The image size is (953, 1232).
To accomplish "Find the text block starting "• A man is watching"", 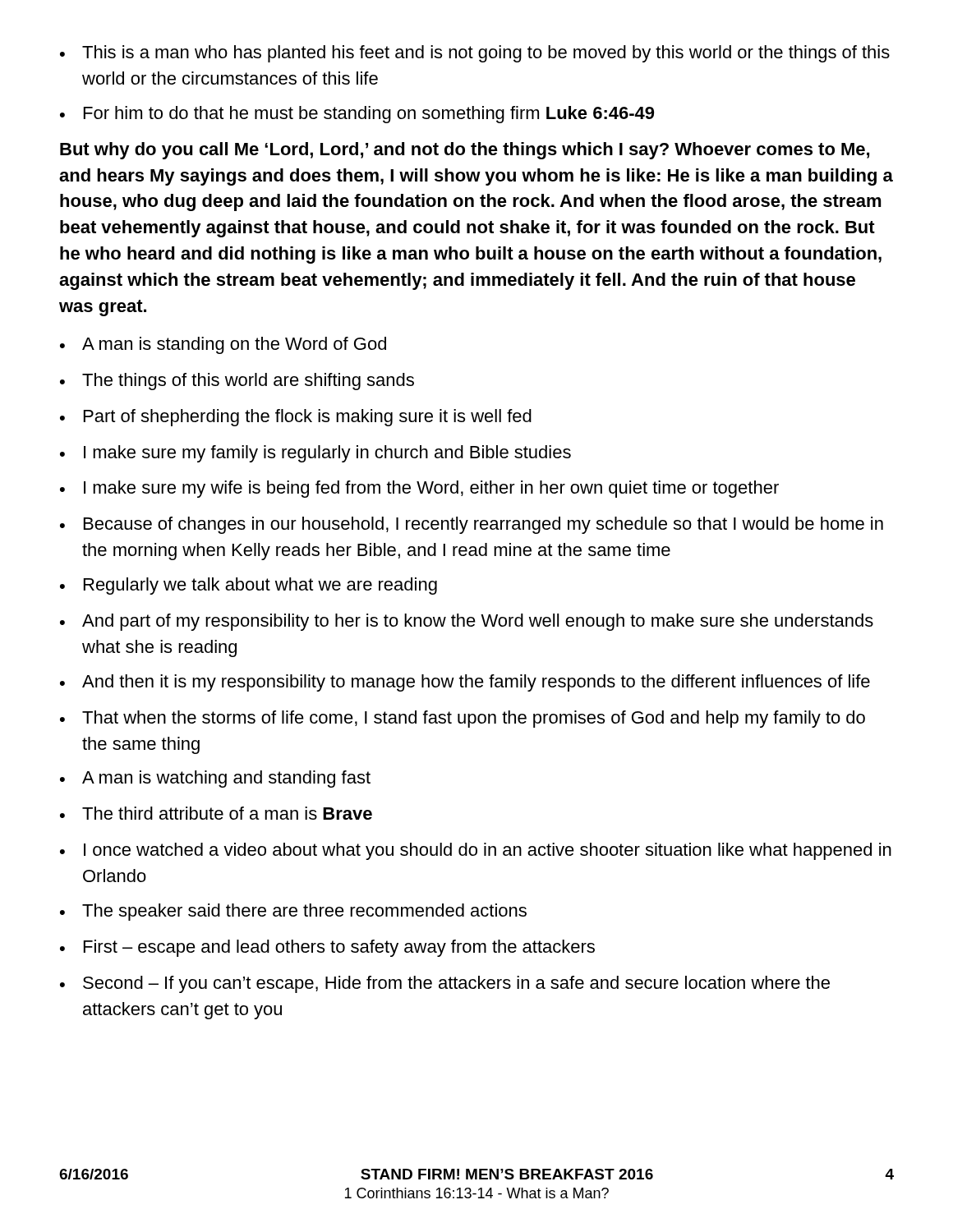I will point(215,779).
